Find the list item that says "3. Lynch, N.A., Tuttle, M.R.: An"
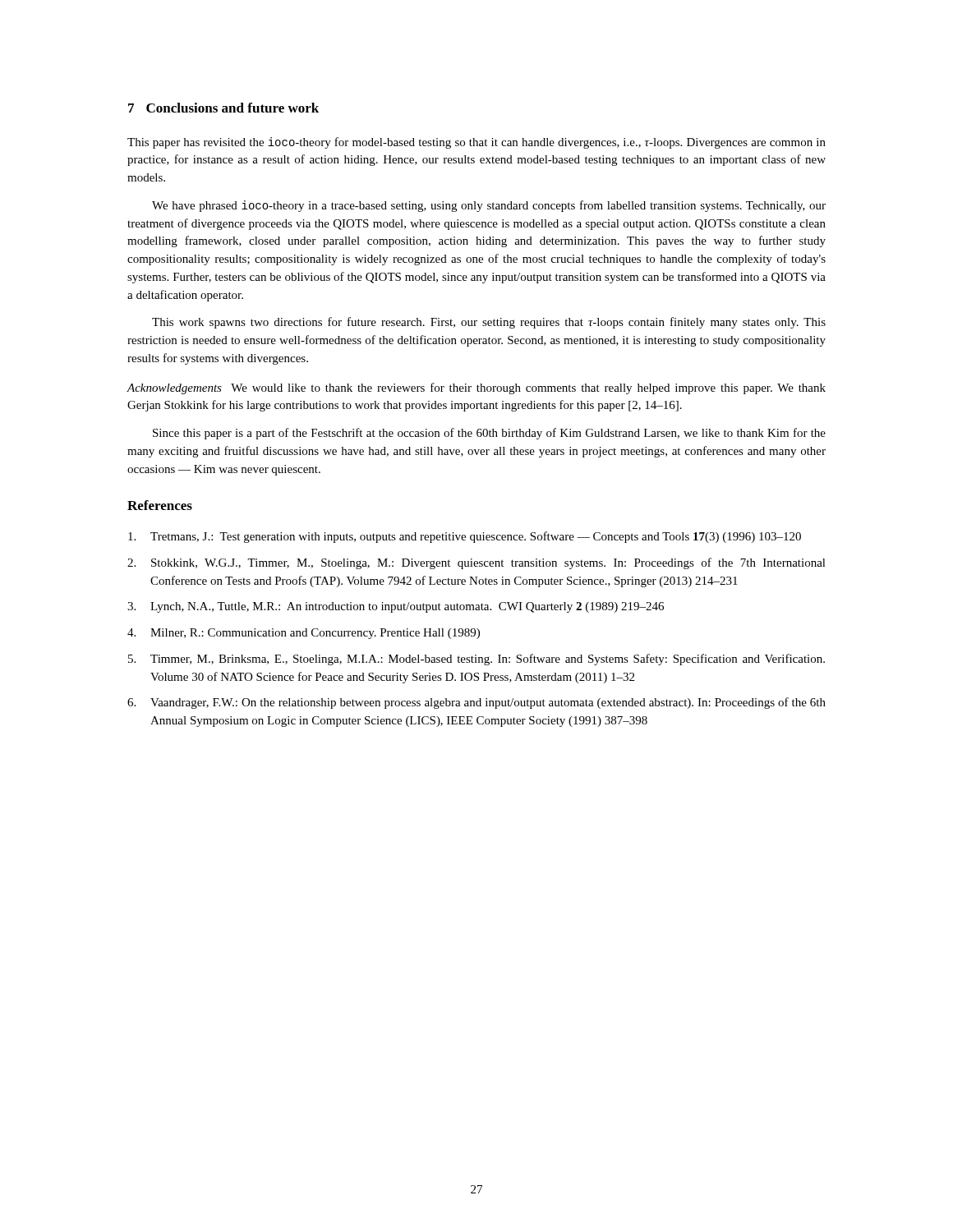This screenshot has height=1232, width=953. 396,607
